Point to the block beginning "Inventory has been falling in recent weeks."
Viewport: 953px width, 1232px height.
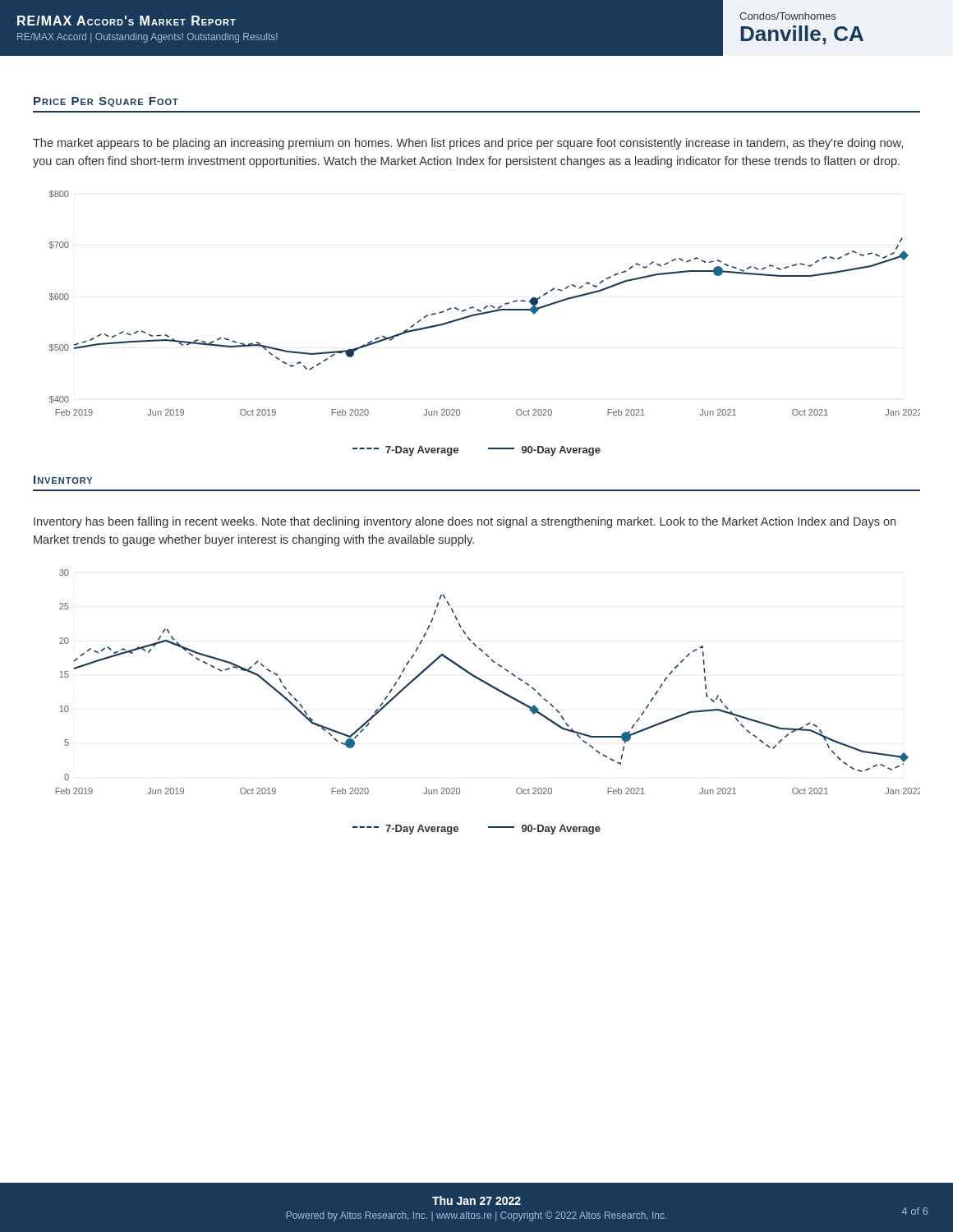coord(465,531)
